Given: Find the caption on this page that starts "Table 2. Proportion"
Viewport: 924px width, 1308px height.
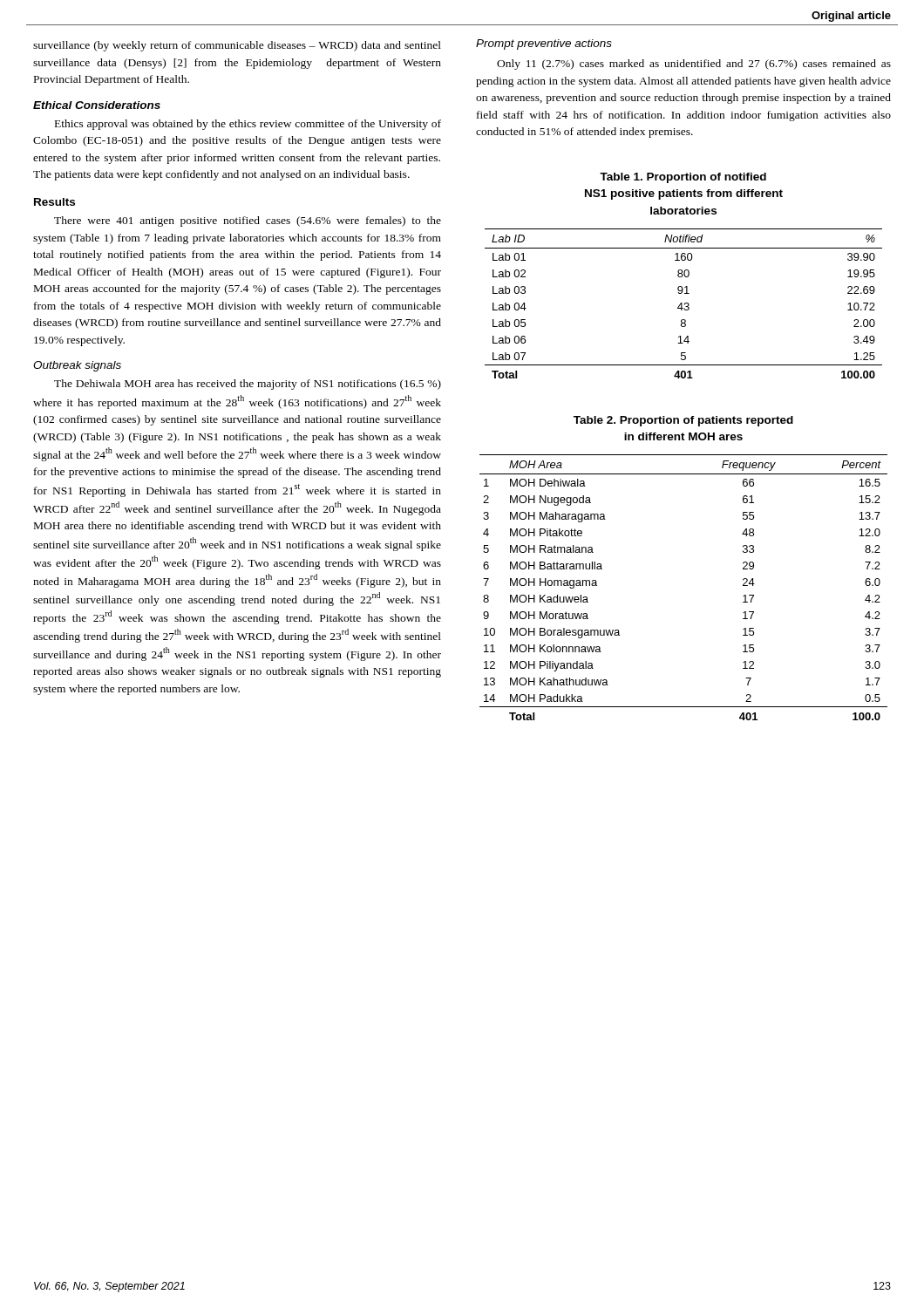Looking at the screenshot, I should tap(683, 428).
